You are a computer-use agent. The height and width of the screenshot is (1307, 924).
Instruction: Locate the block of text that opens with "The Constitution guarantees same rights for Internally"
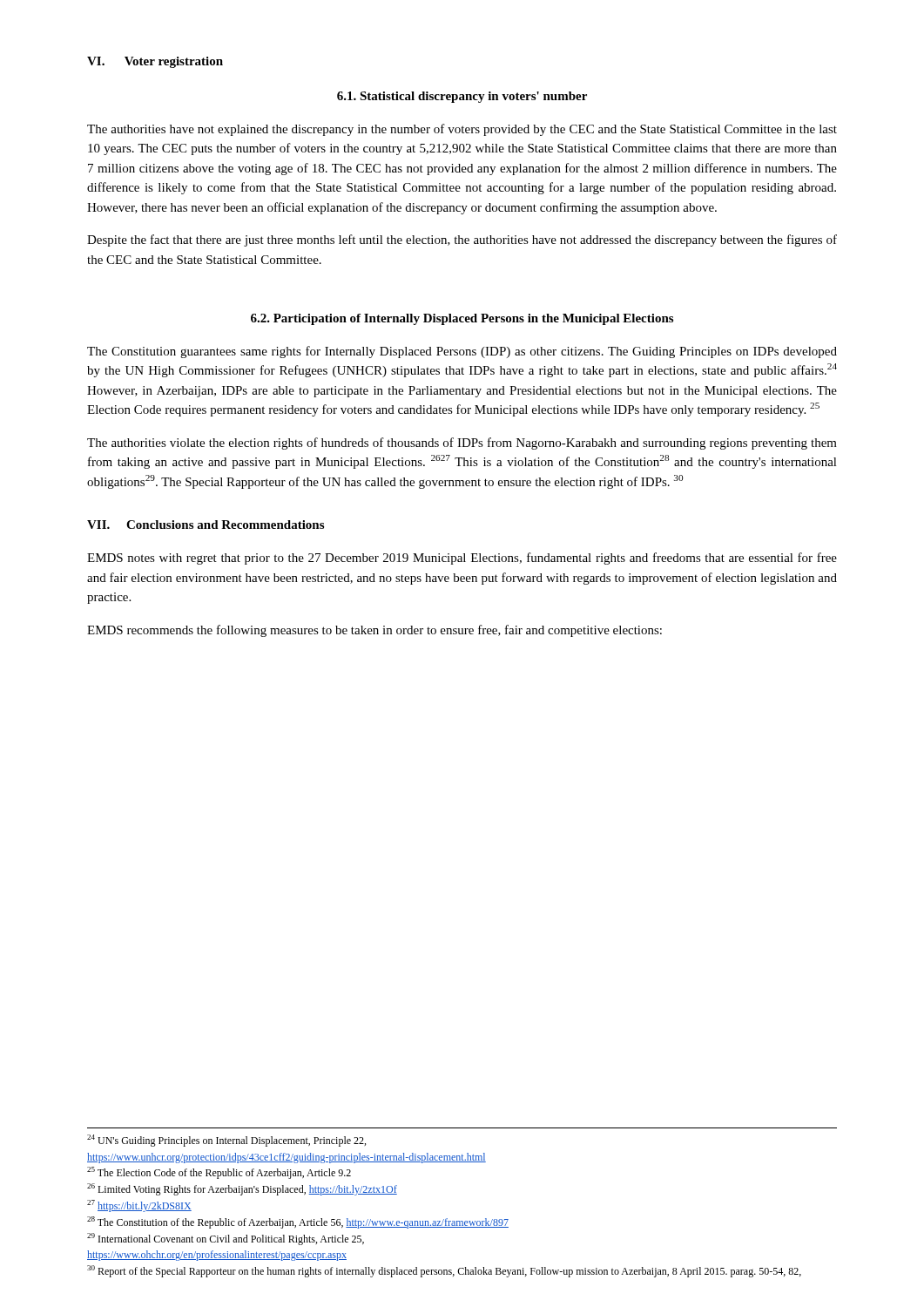tap(462, 381)
